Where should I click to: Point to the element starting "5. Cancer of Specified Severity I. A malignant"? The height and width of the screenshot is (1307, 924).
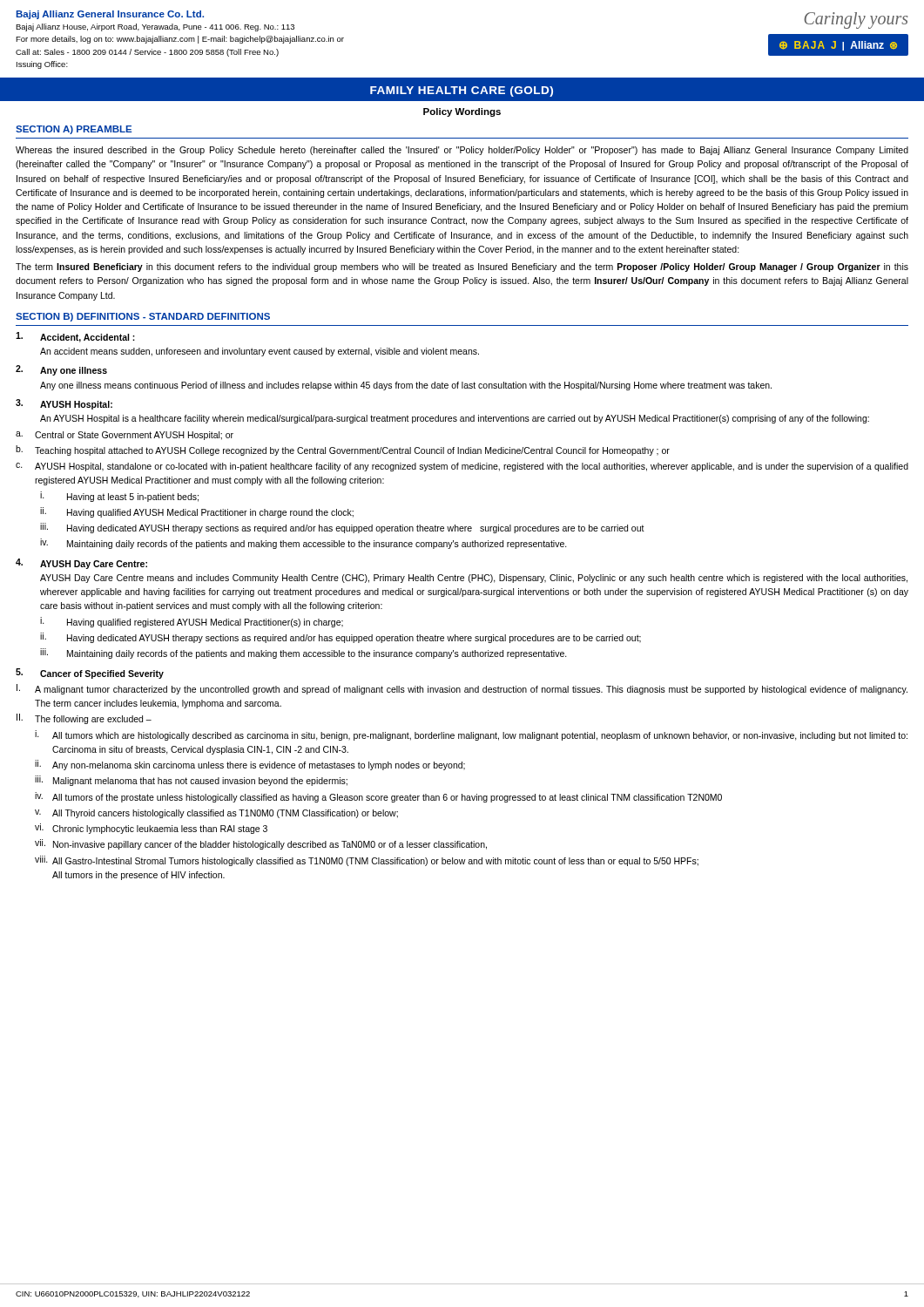click(x=462, y=774)
